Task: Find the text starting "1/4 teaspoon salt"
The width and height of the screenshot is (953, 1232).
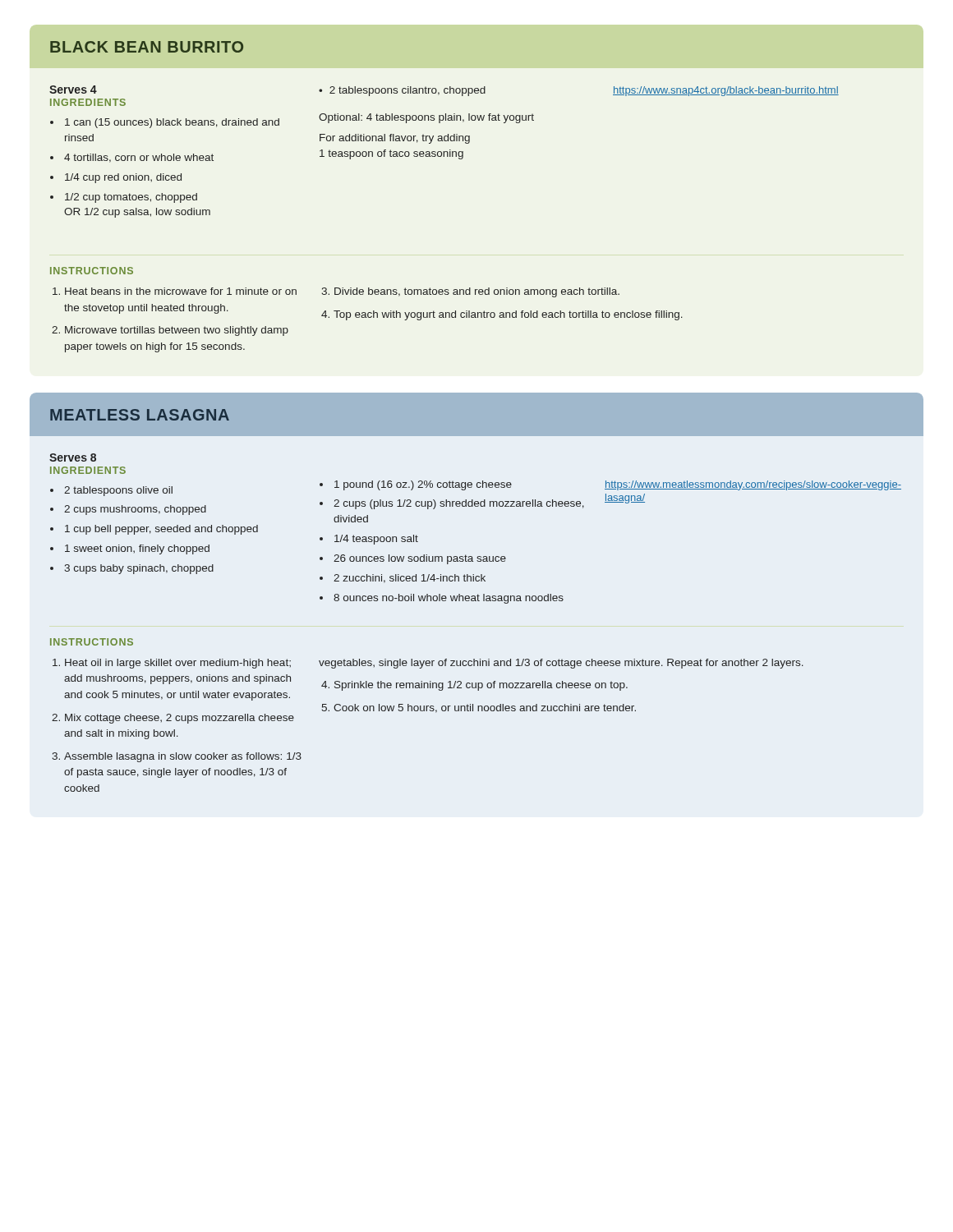Action: click(x=376, y=539)
